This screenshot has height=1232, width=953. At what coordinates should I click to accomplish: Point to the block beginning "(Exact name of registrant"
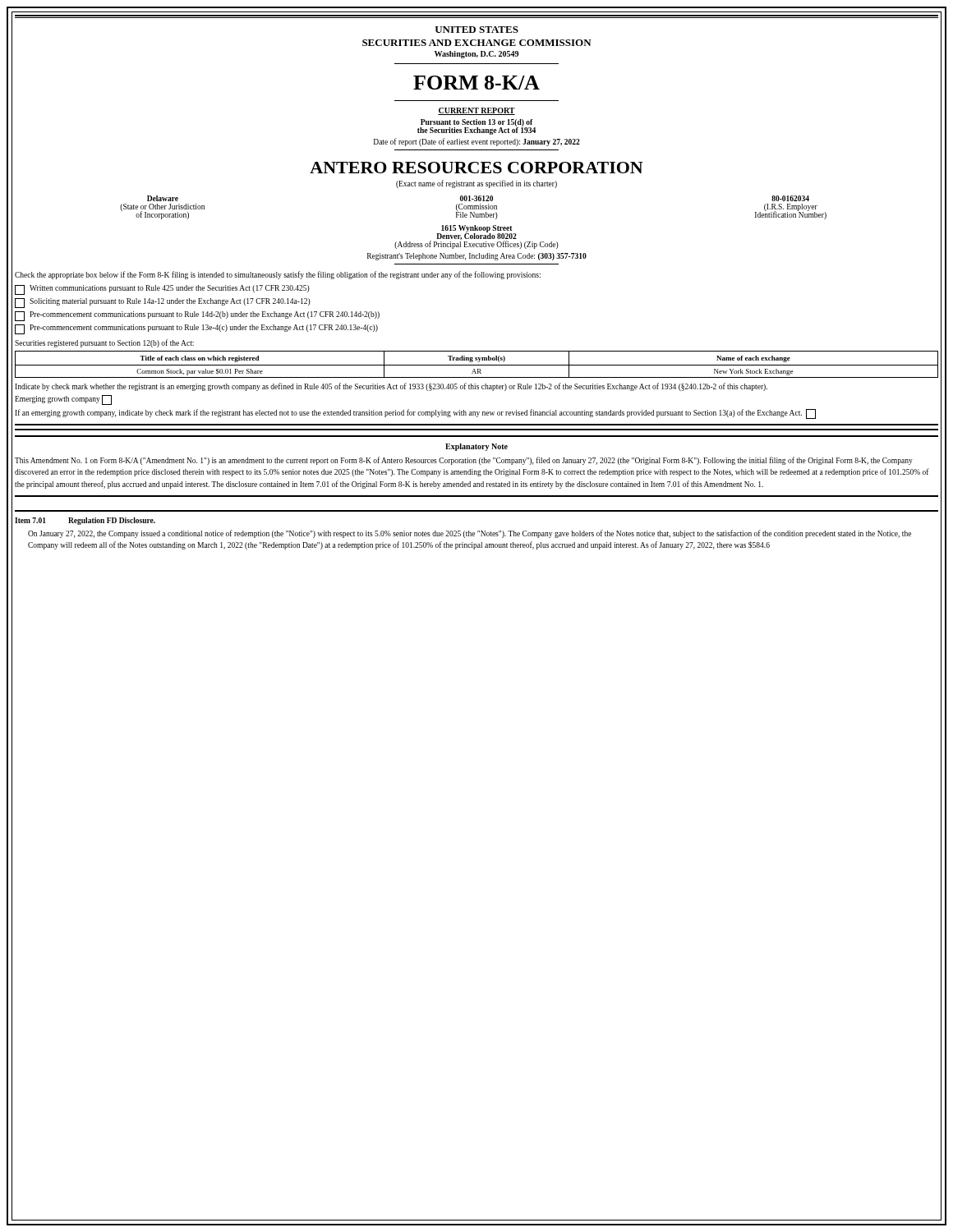[x=476, y=184]
